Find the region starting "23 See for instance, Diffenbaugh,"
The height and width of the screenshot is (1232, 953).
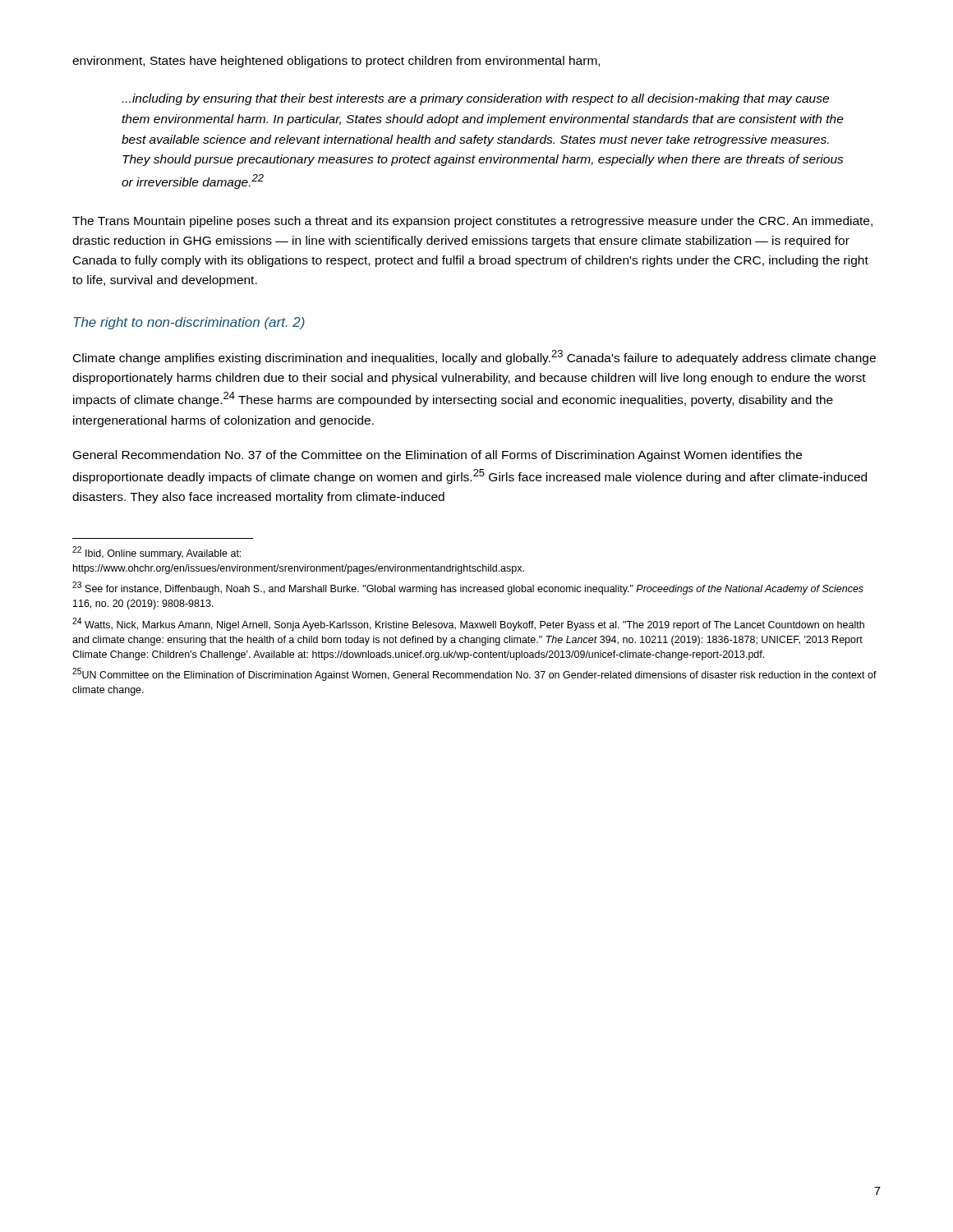click(x=468, y=595)
